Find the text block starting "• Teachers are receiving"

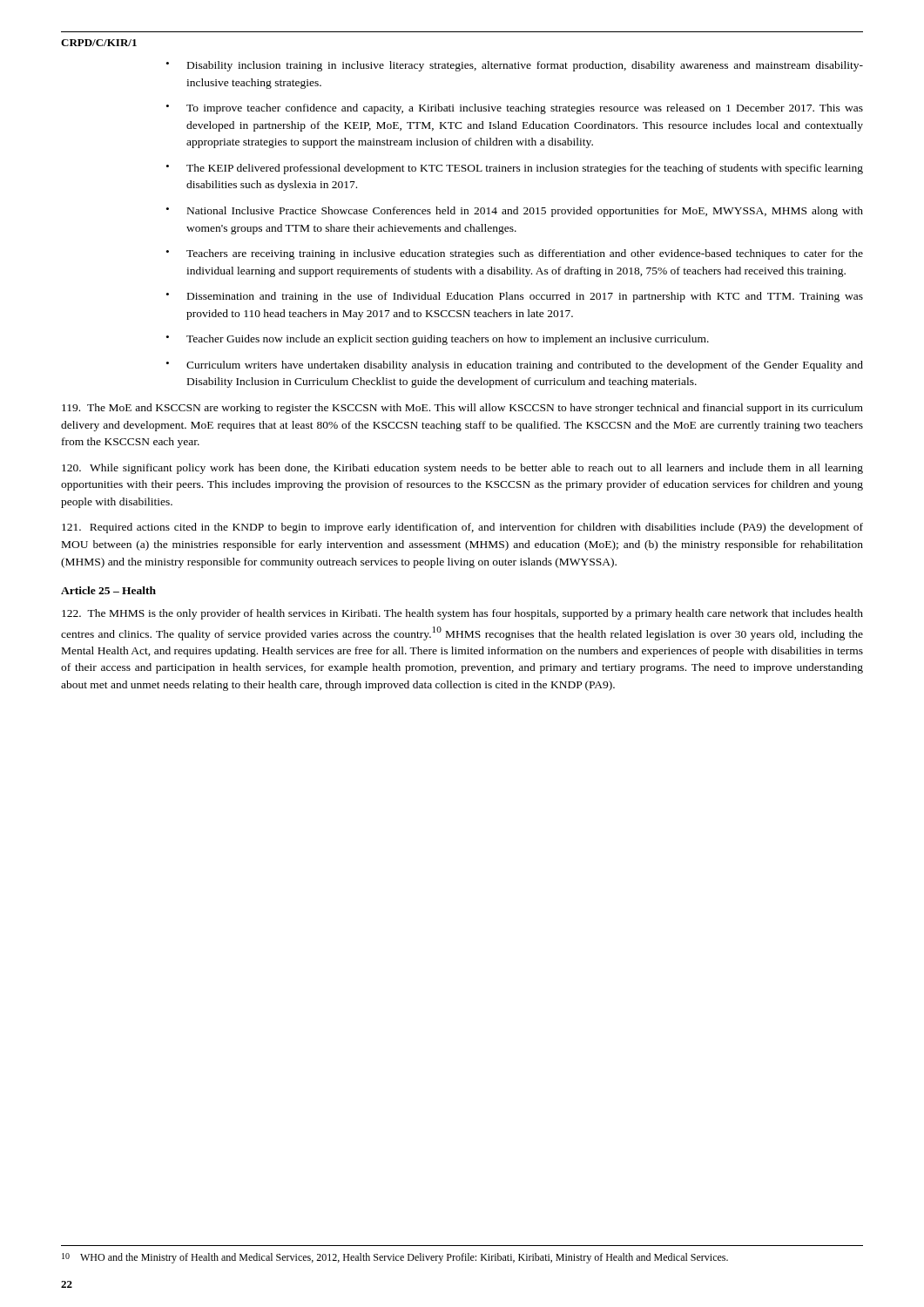514,262
